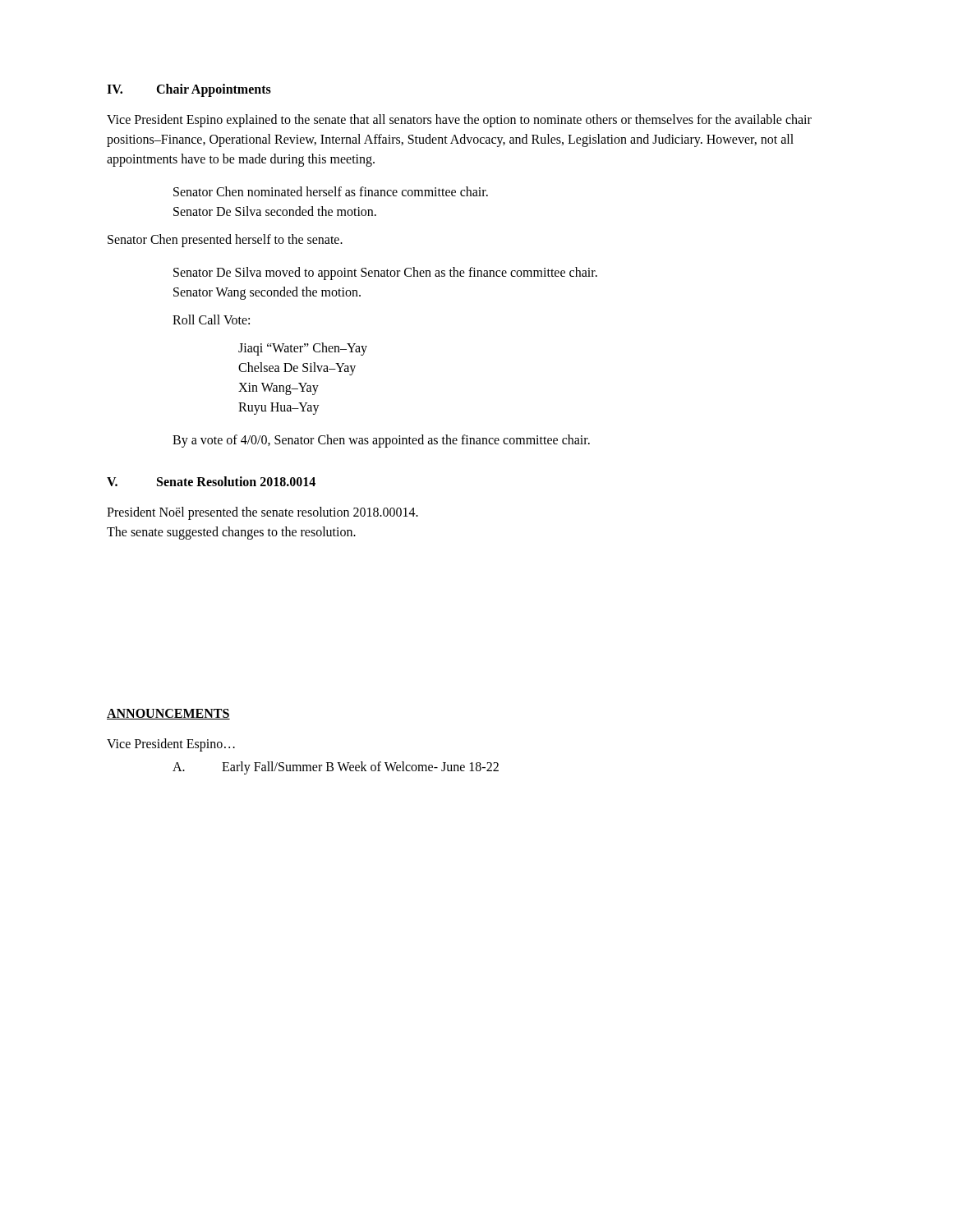Viewport: 953px width, 1232px height.
Task: Find the block on this page that starts "A. Early Fall/Summer B"
Action: click(336, 767)
